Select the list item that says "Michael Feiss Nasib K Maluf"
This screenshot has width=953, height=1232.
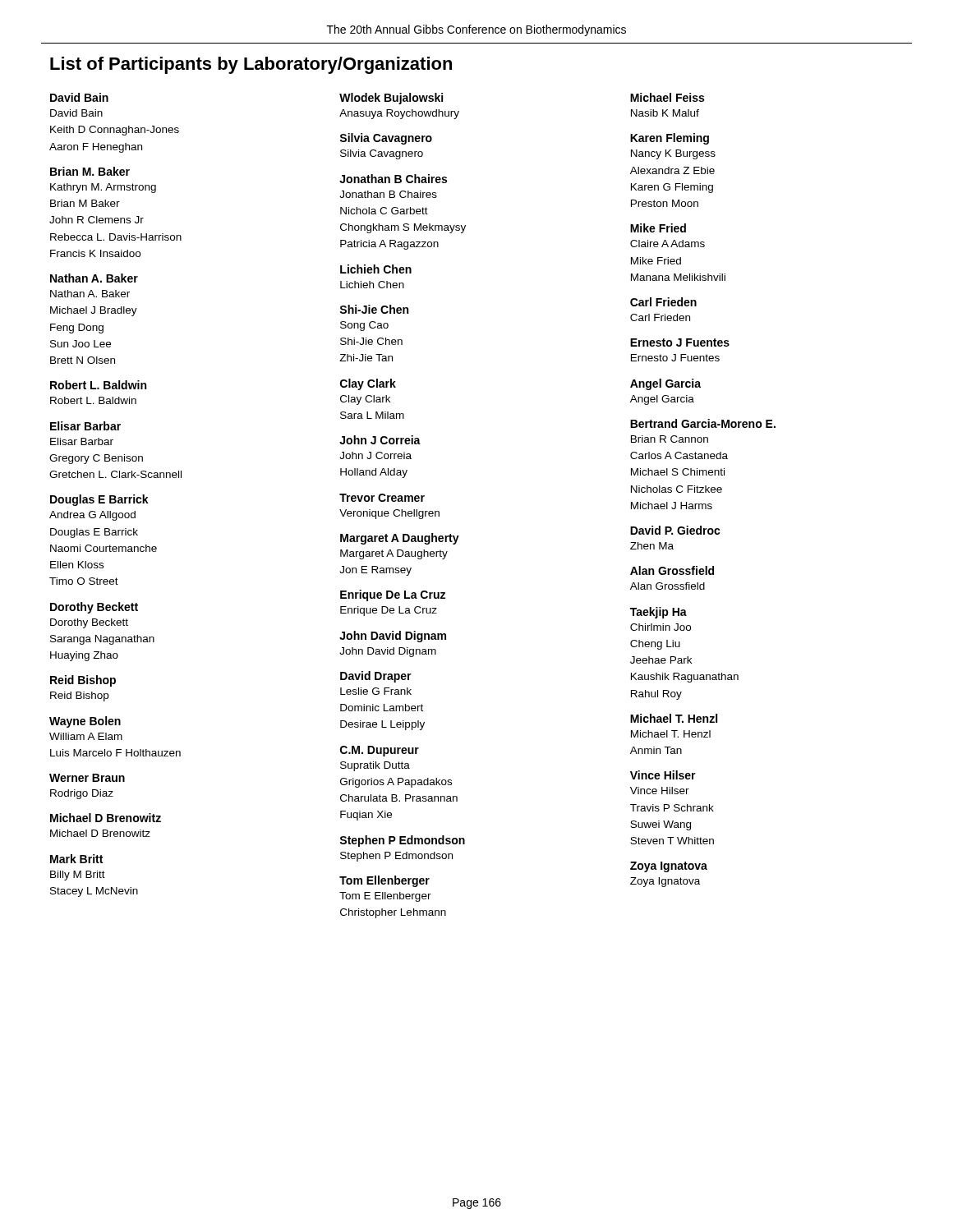tap(667, 97)
